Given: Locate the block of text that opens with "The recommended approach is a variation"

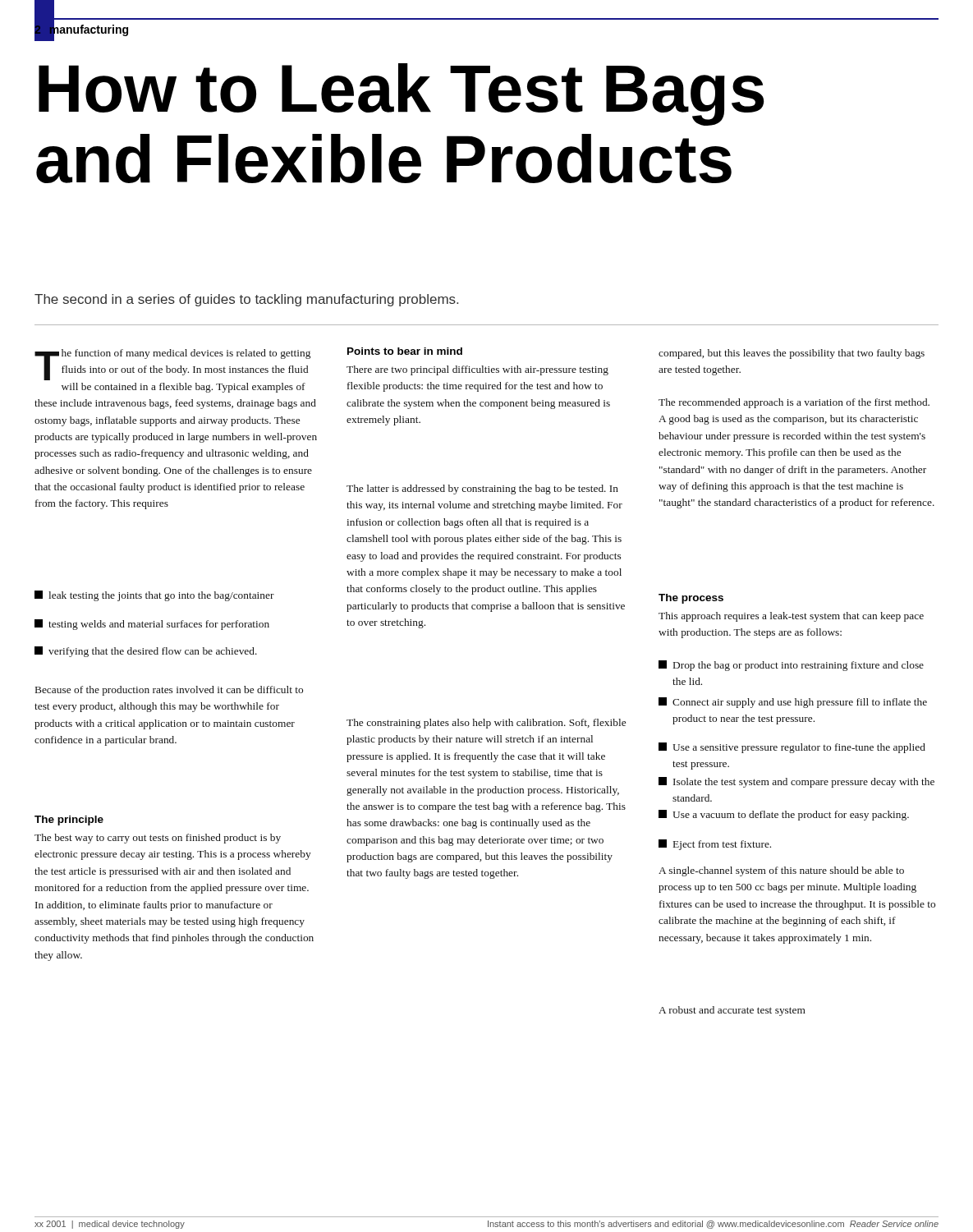Looking at the screenshot, I should [797, 452].
